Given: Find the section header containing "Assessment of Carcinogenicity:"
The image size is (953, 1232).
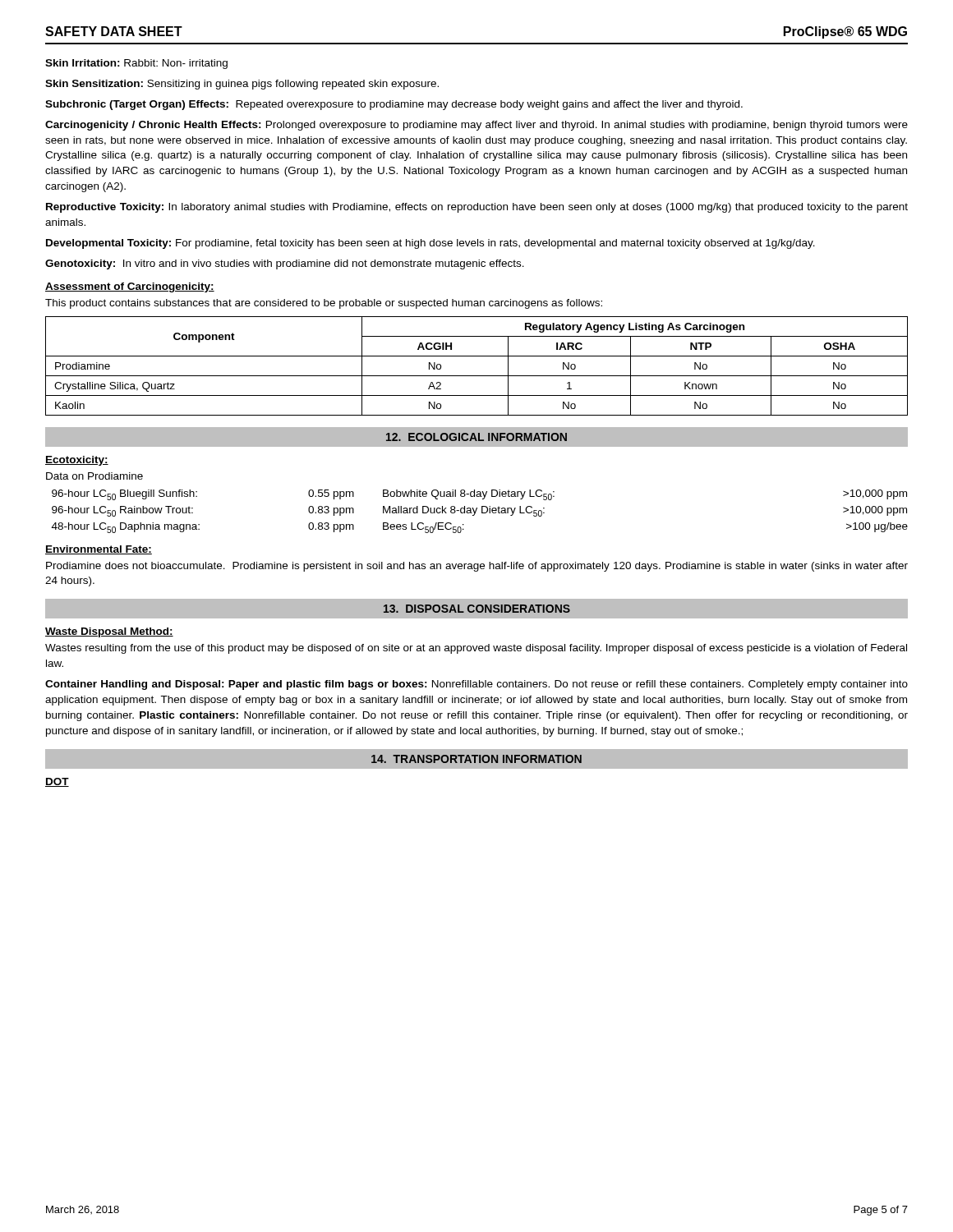Looking at the screenshot, I should click(x=130, y=286).
